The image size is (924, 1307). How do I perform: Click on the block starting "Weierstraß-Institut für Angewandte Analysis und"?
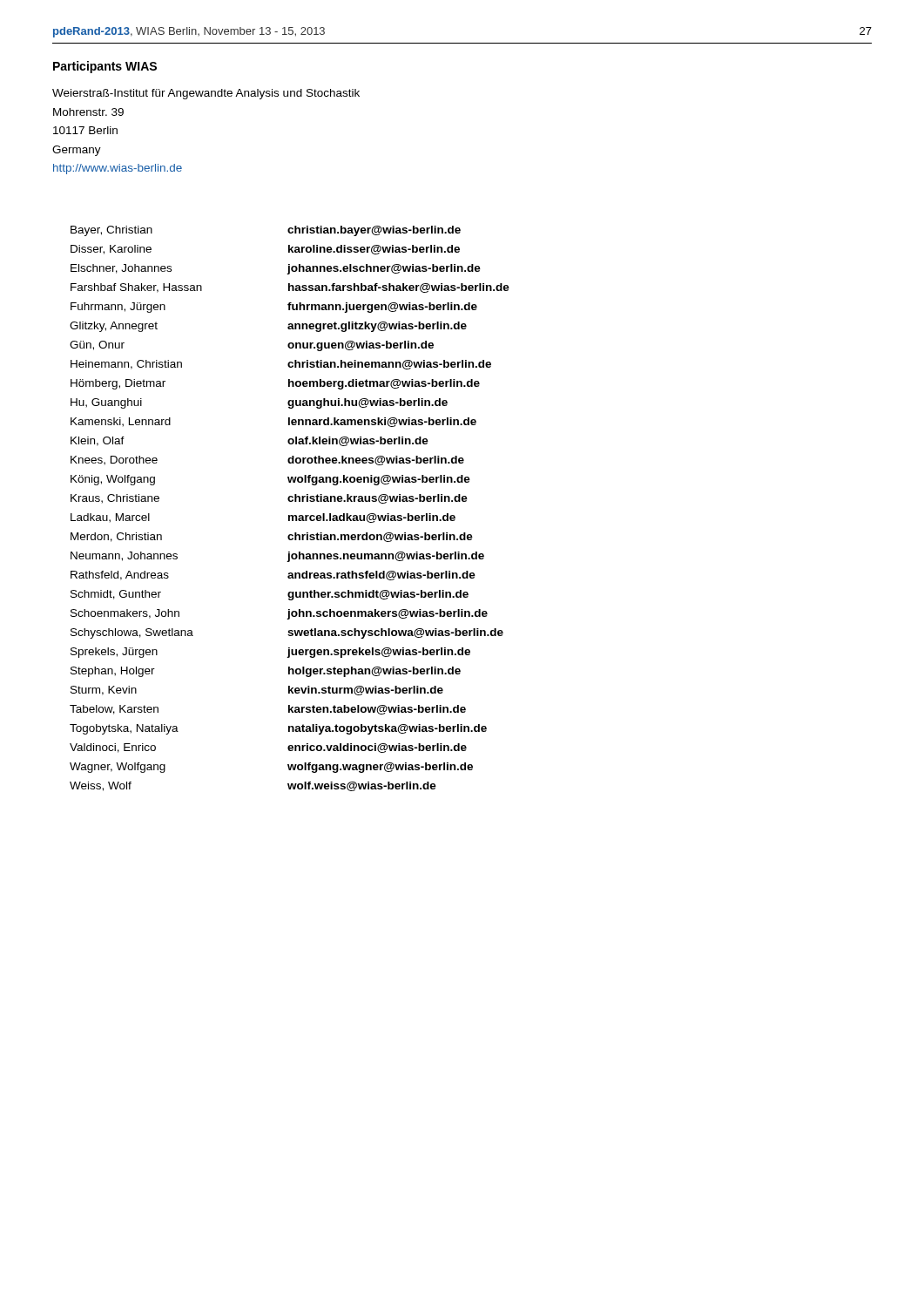point(206,94)
